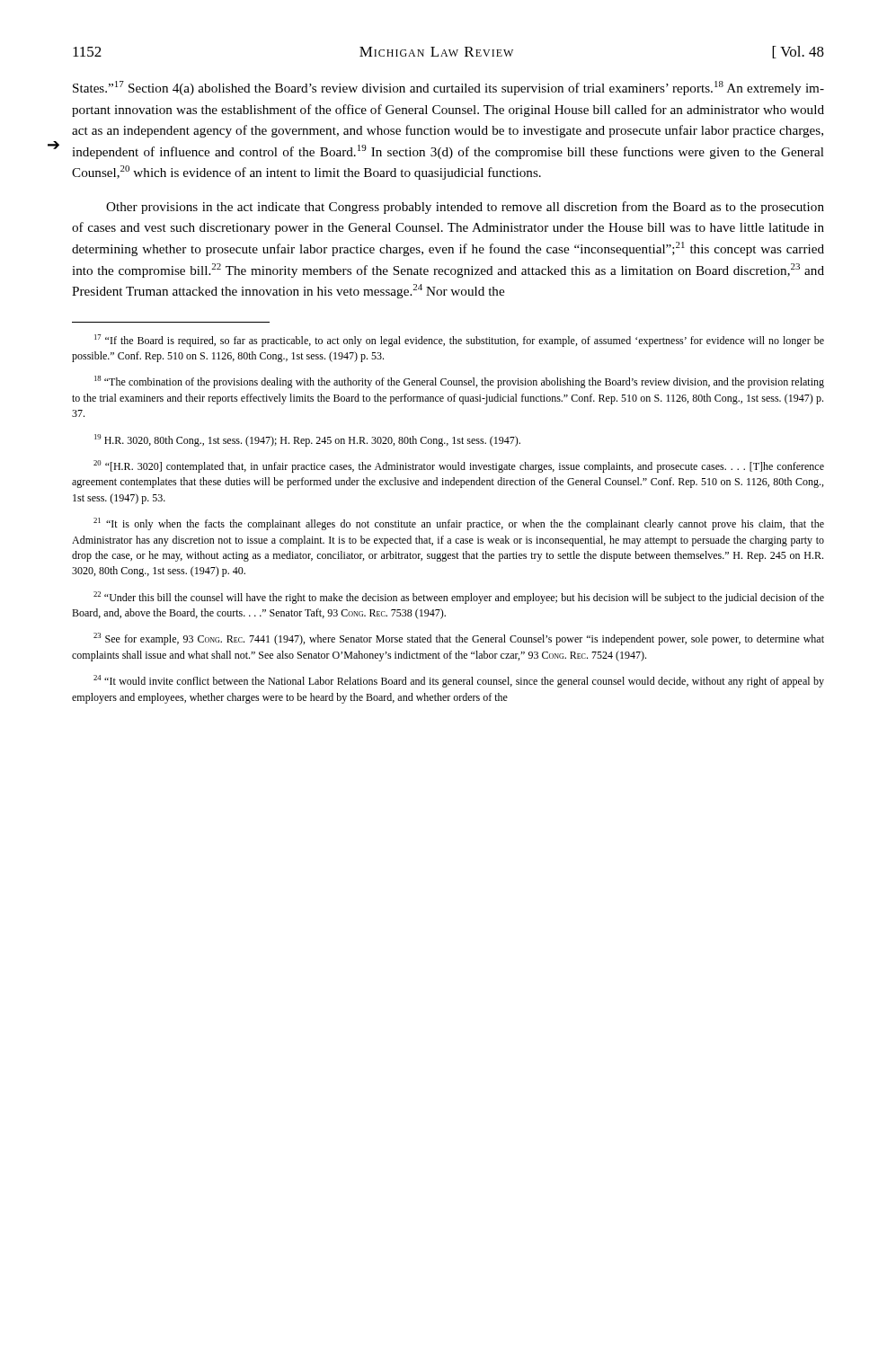Point to the block starting "24 “It would"
Viewport: 896px width, 1348px height.
[x=448, y=690]
